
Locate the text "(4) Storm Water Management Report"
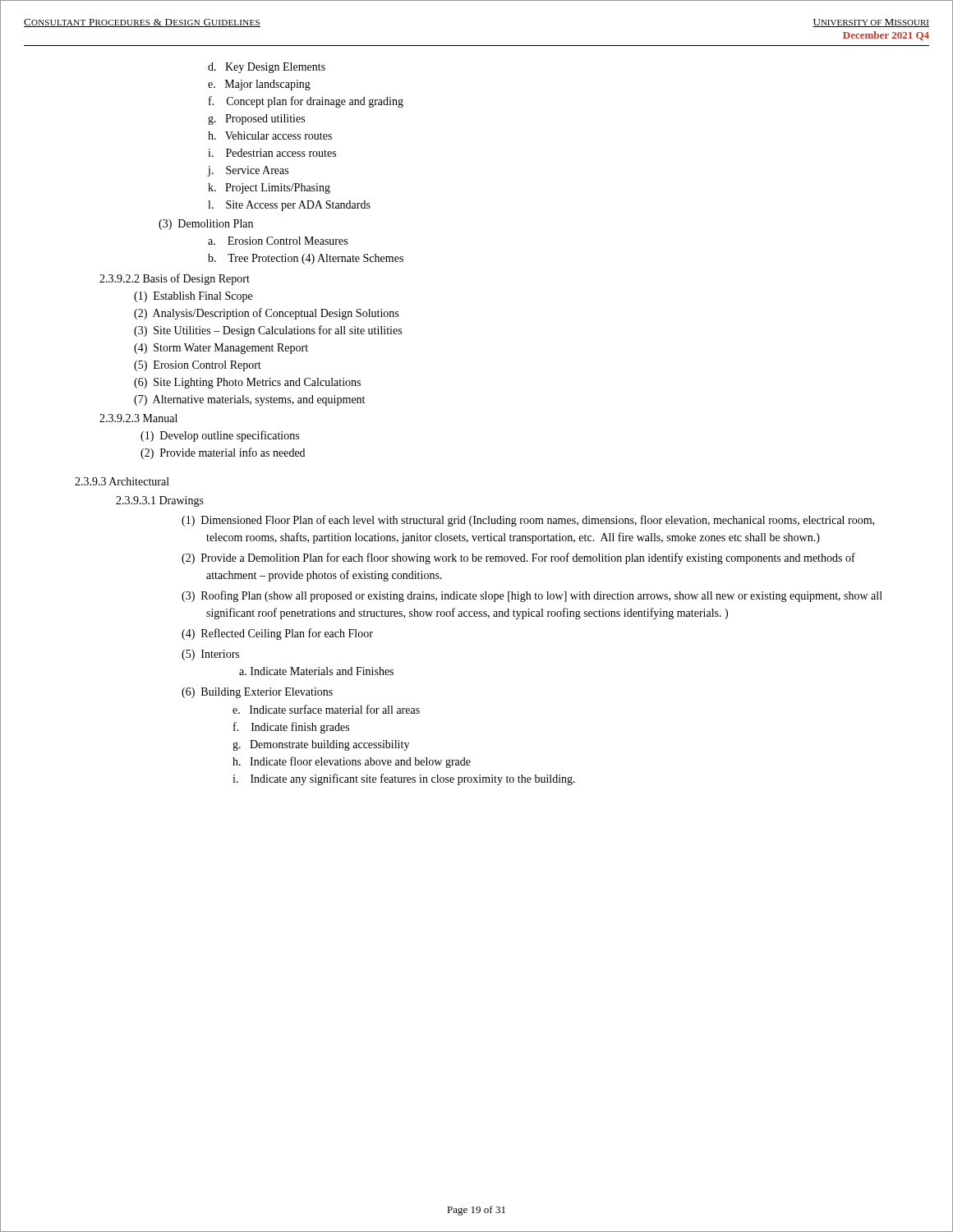pyautogui.click(x=233, y=348)
